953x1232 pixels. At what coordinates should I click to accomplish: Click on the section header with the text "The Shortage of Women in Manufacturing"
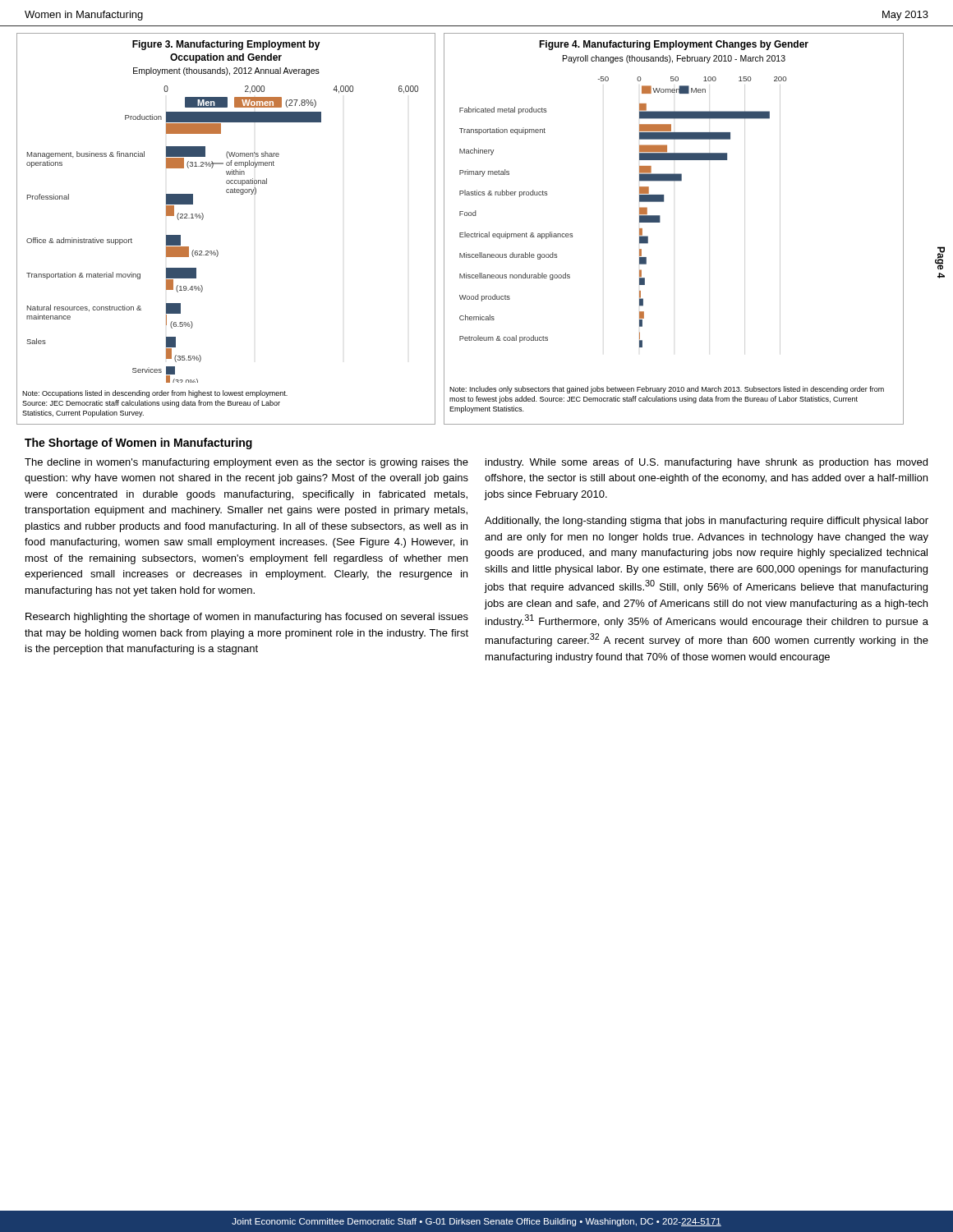click(139, 442)
